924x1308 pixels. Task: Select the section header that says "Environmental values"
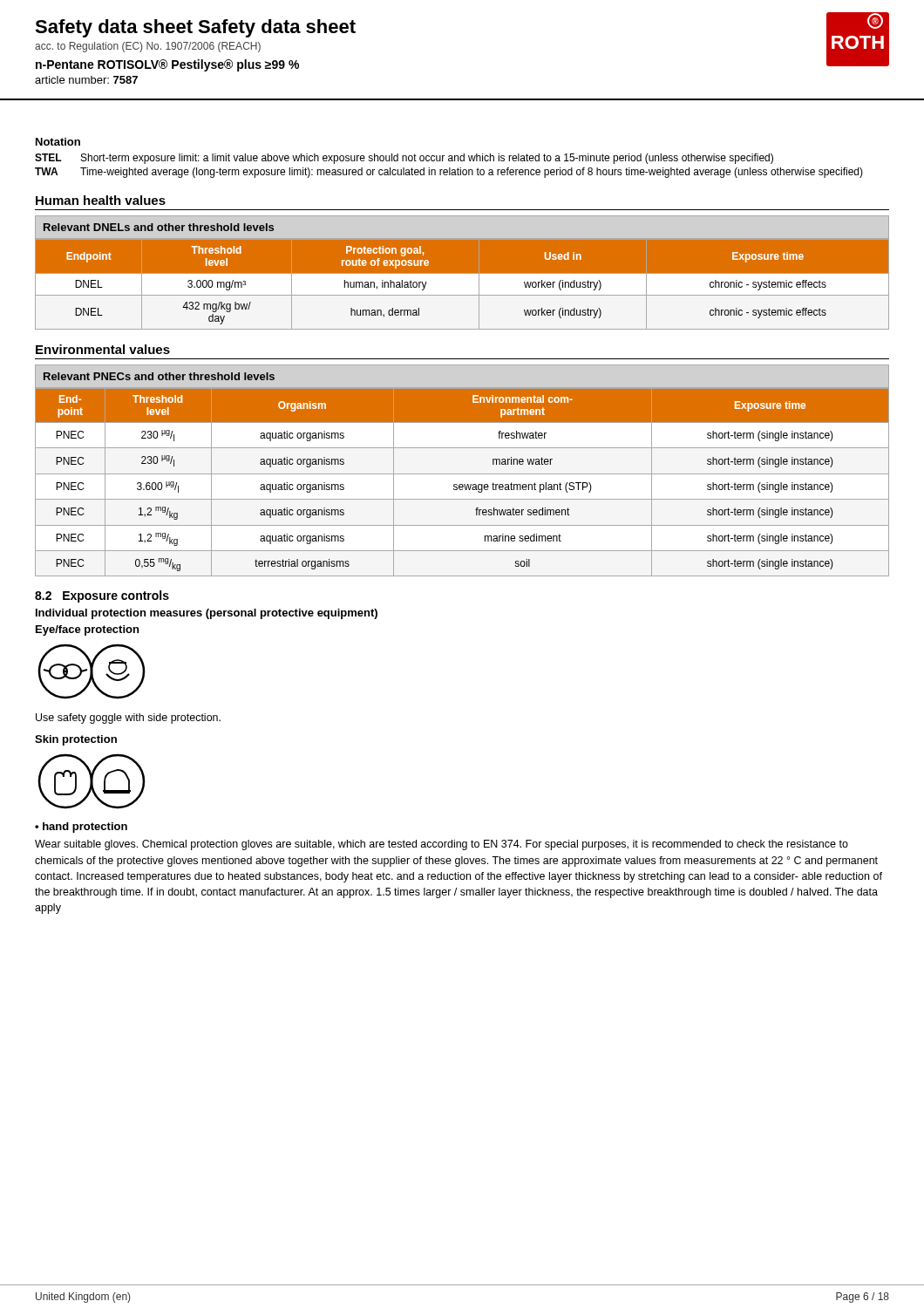click(x=102, y=349)
